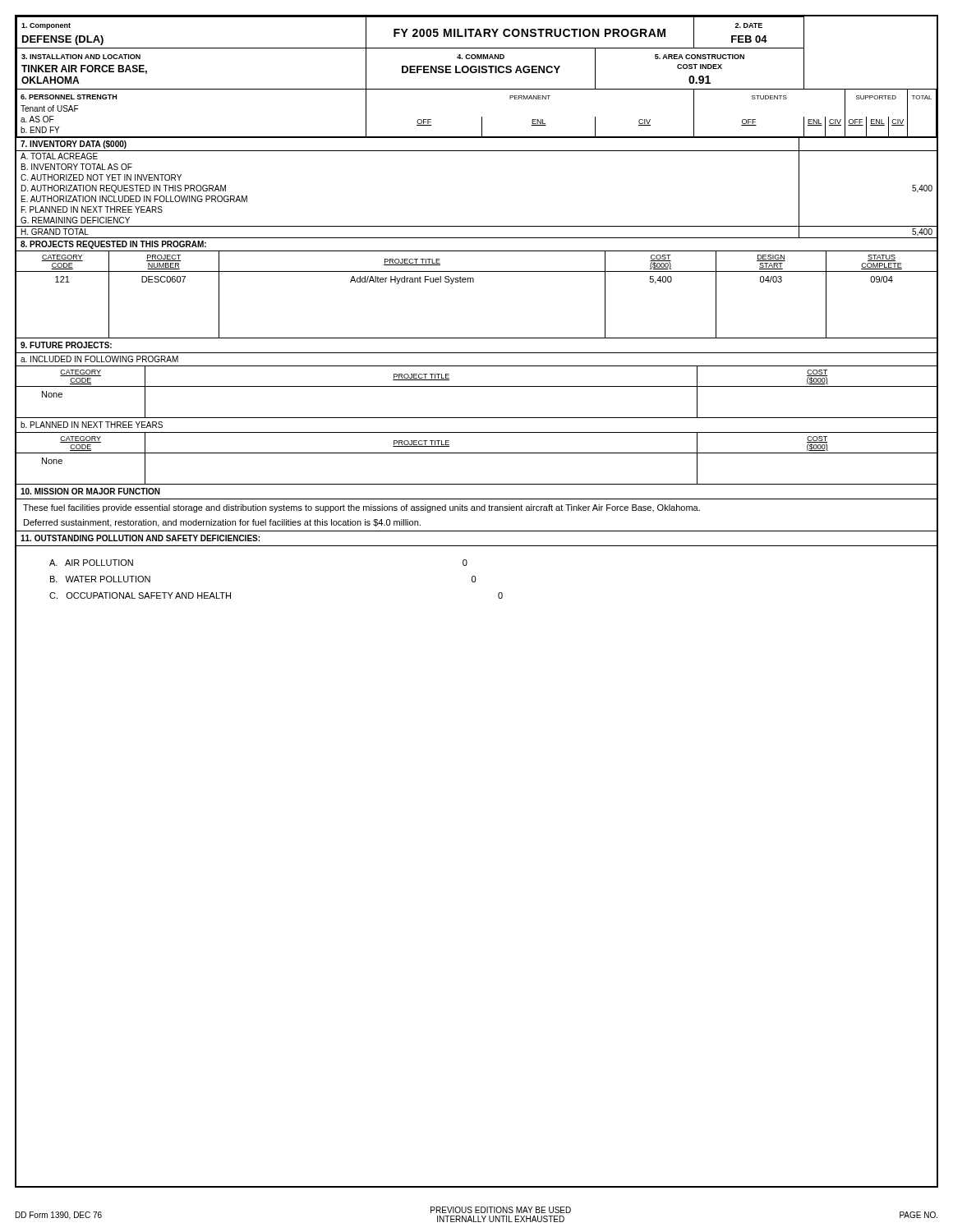This screenshot has height=1232, width=953.
Task: Find the element starting "These fuel facilities provide"
Action: click(362, 508)
